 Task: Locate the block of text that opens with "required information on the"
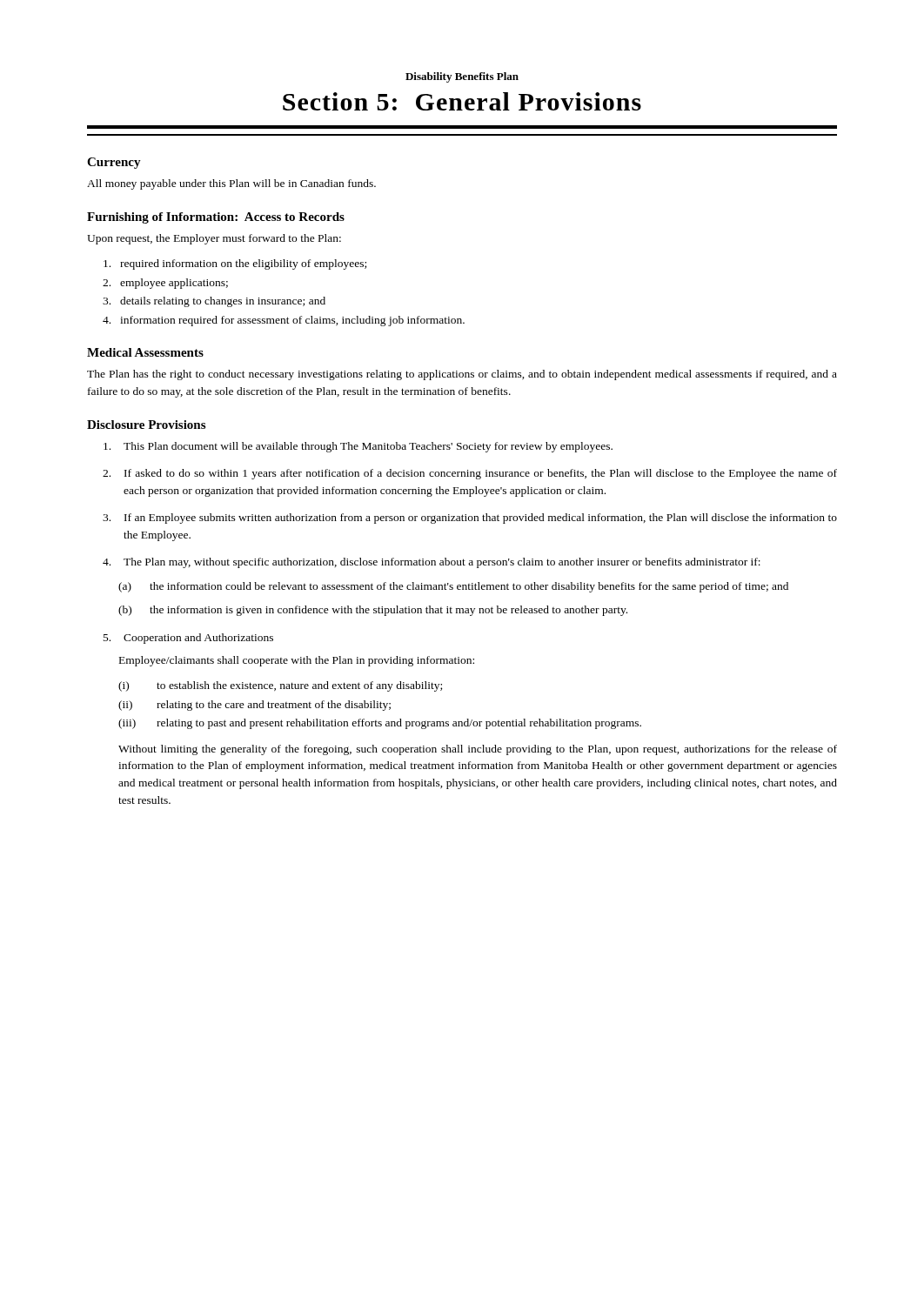coord(235,264)
